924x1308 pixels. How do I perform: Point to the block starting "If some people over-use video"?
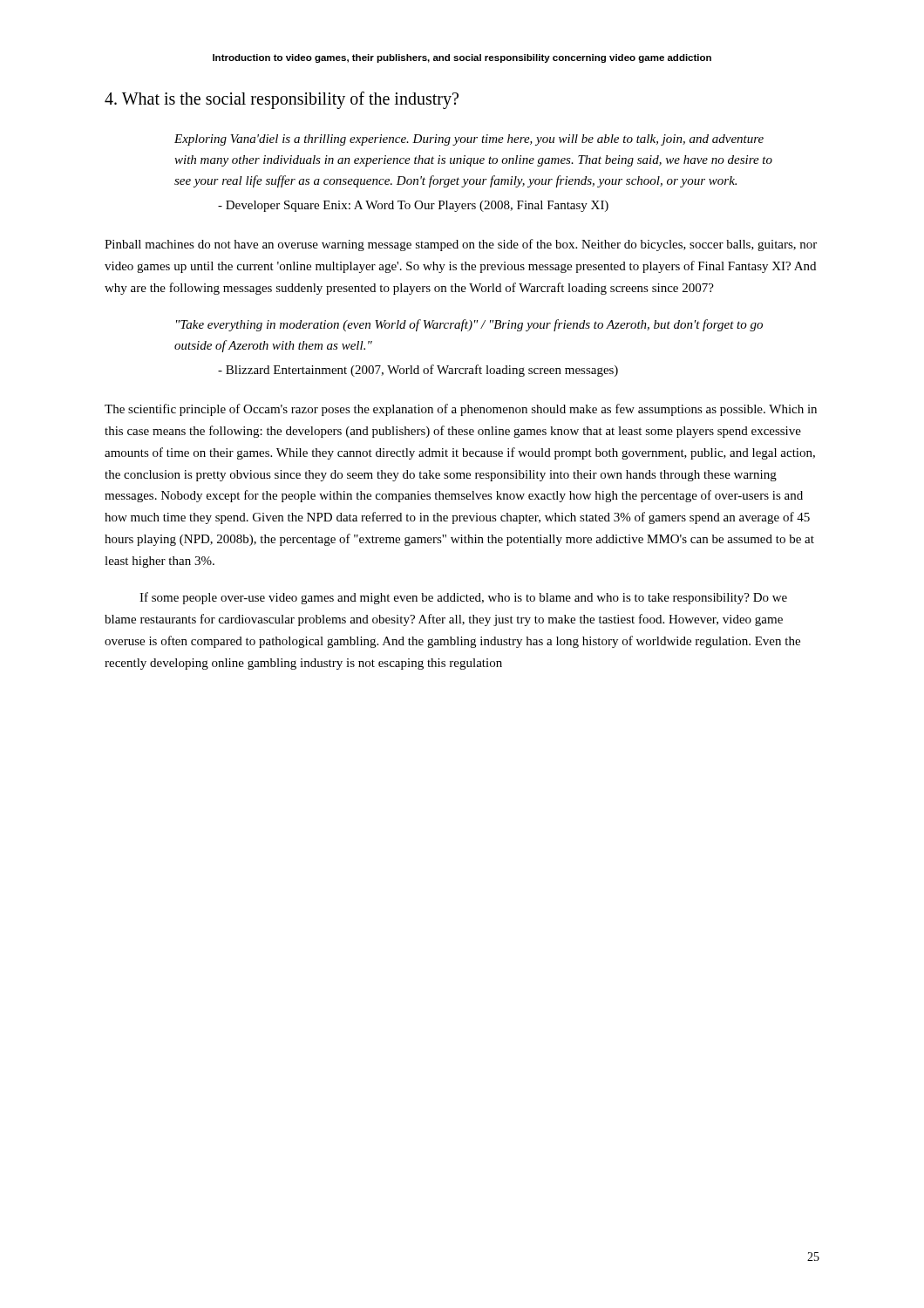pyautogui.click(x=453, y=630)
